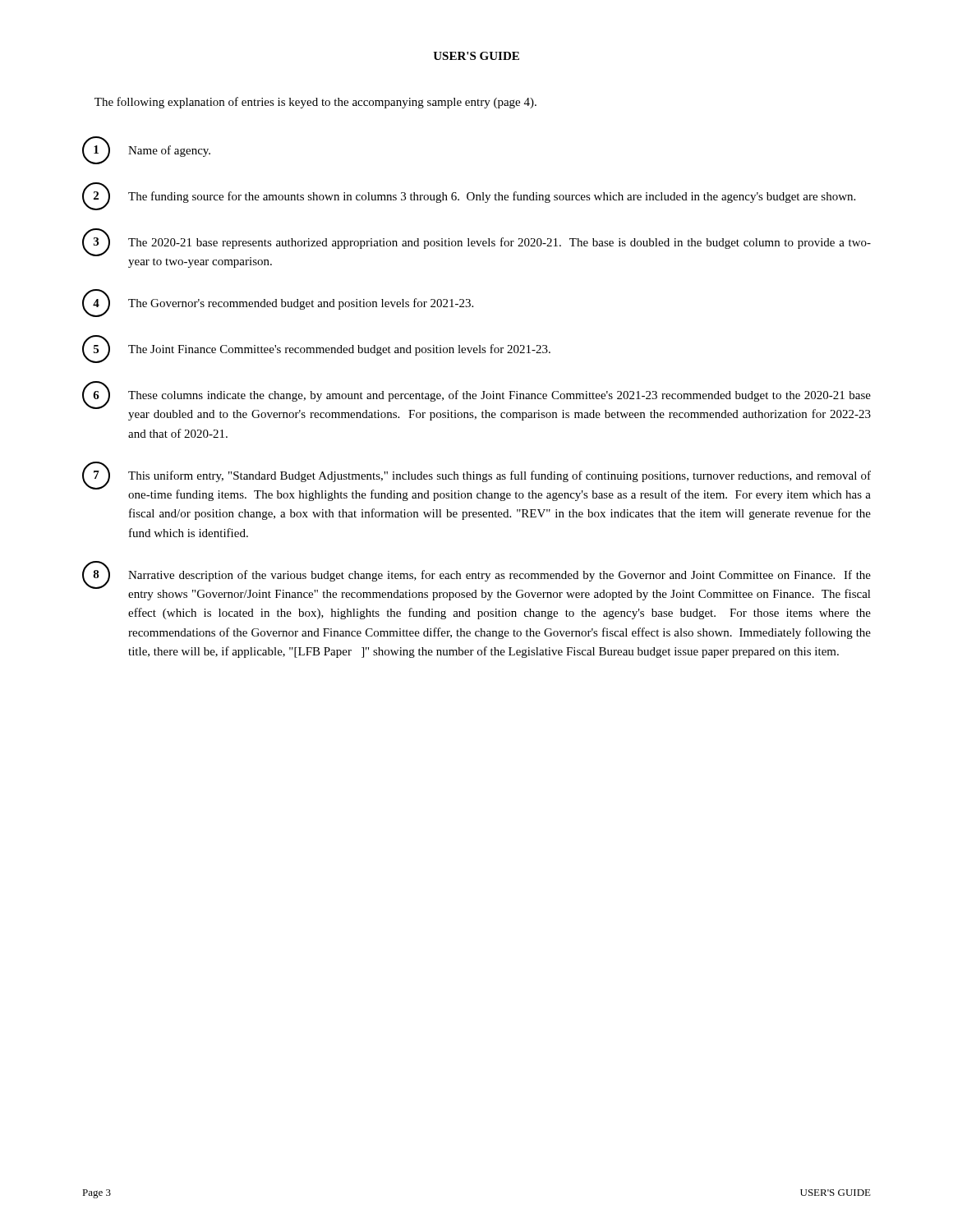Navigate to the block starting "The following explanation of entries is"
Image resolution: width=953 pixels, height=1232 pixels.
pos(310,102)
